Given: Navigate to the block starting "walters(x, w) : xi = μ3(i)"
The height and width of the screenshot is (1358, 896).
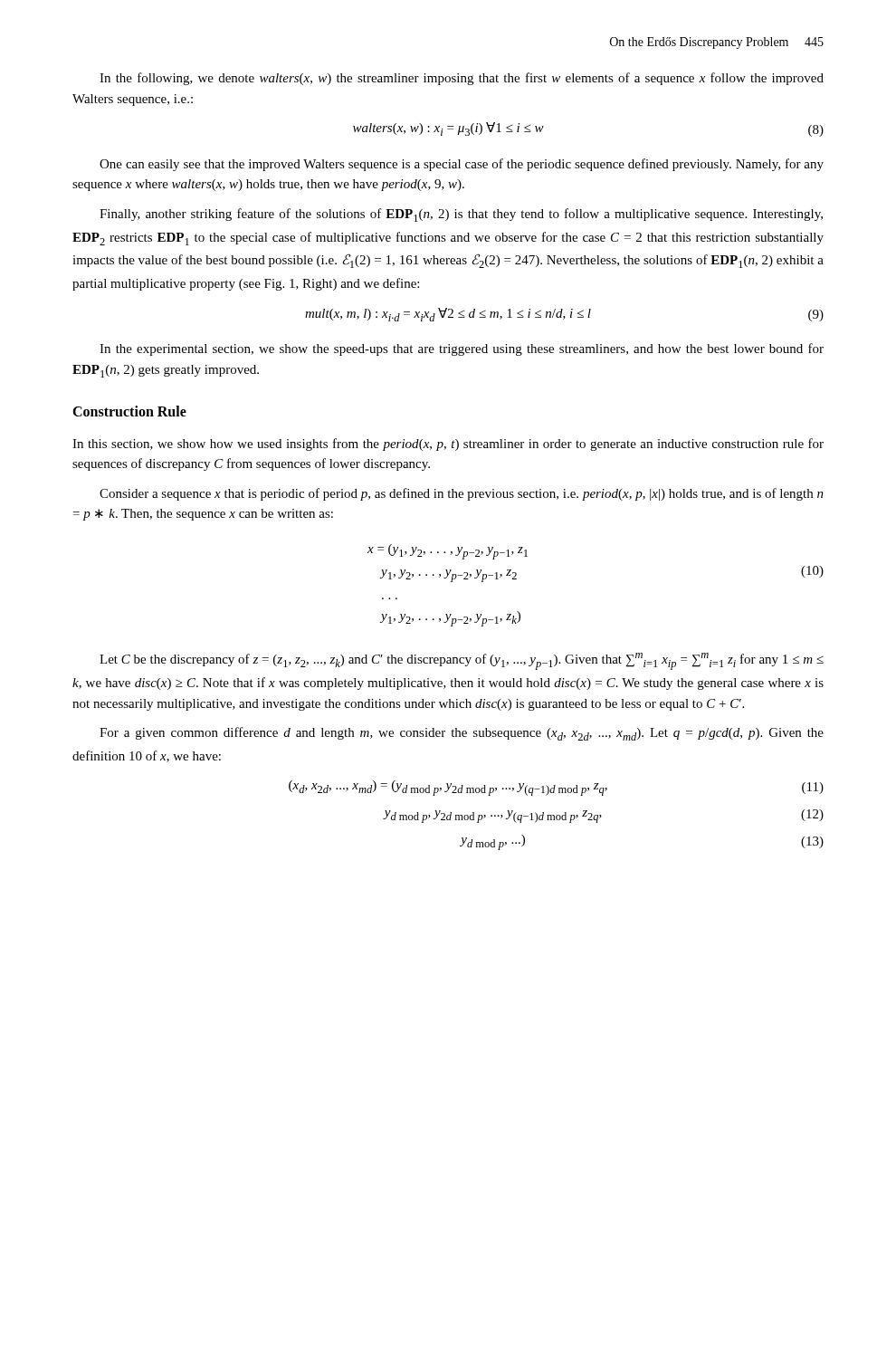Looking at the screenshot, I should (x=448, y=129).
